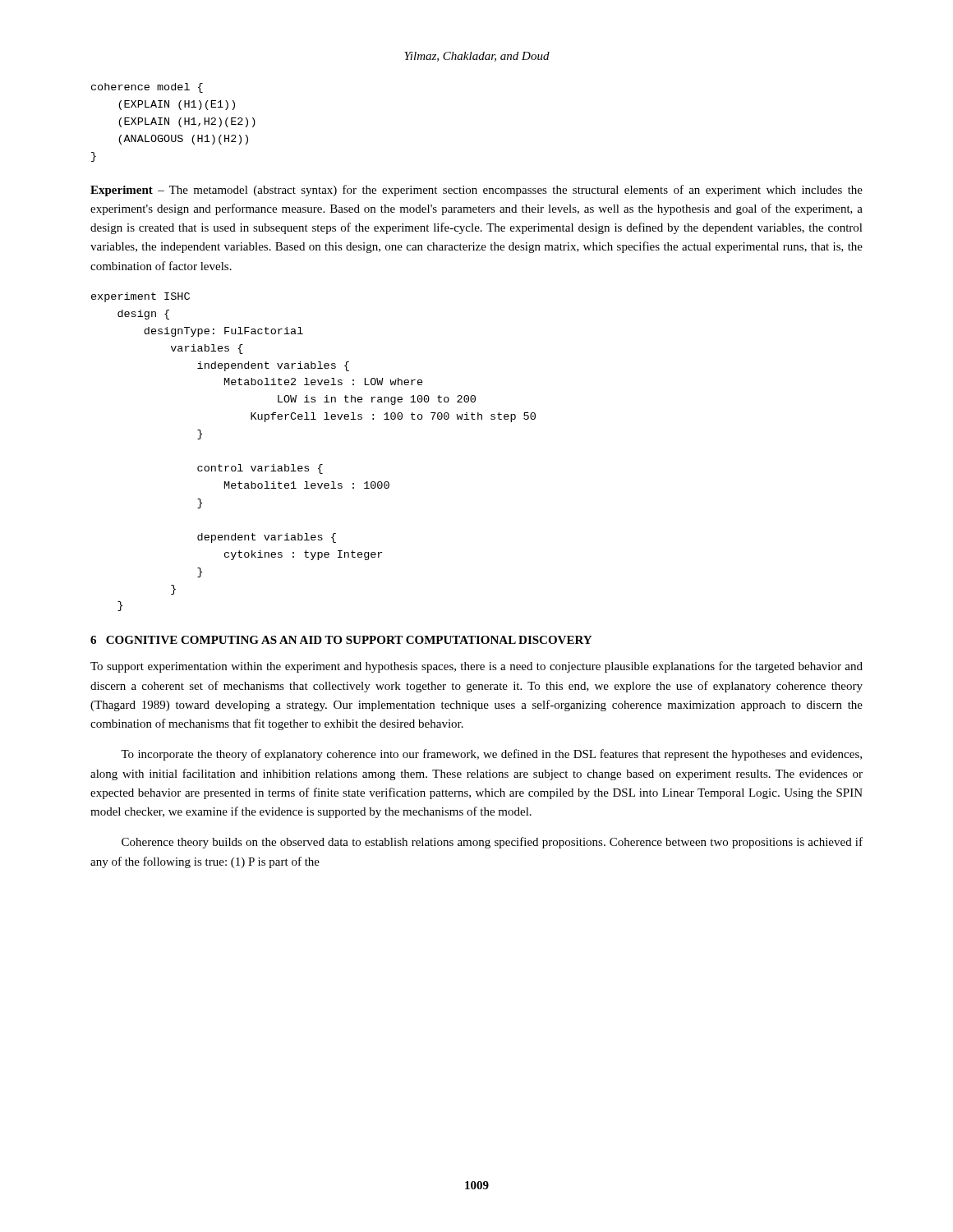Navigate to the block starting "To incorporate the theory of"
The image size is (953, 1232).
pos(476,783)
